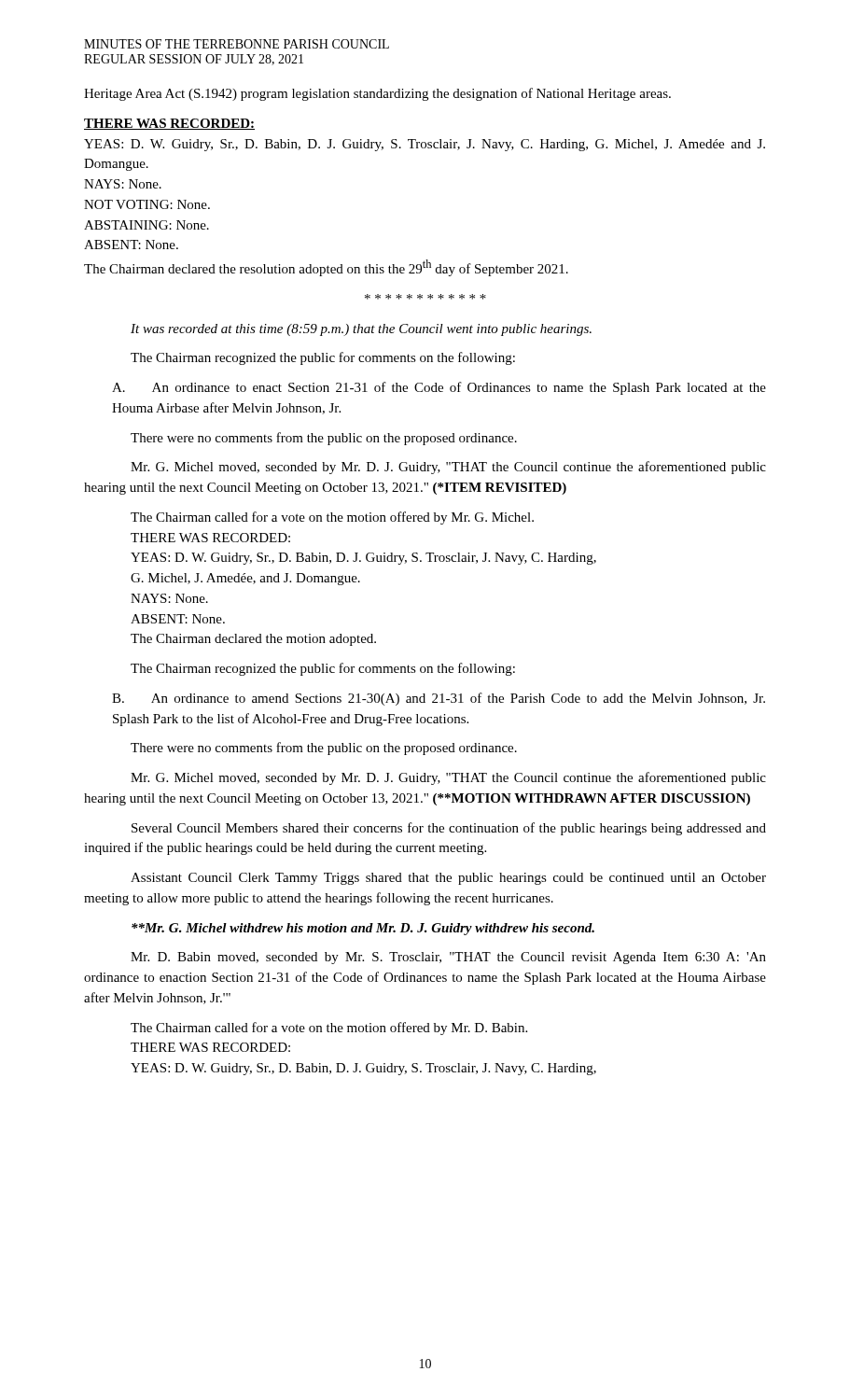The height and width of the screenshot is (1400, 850).
Task: Locate the element starting "Several Council Members"
Action: 425,838
